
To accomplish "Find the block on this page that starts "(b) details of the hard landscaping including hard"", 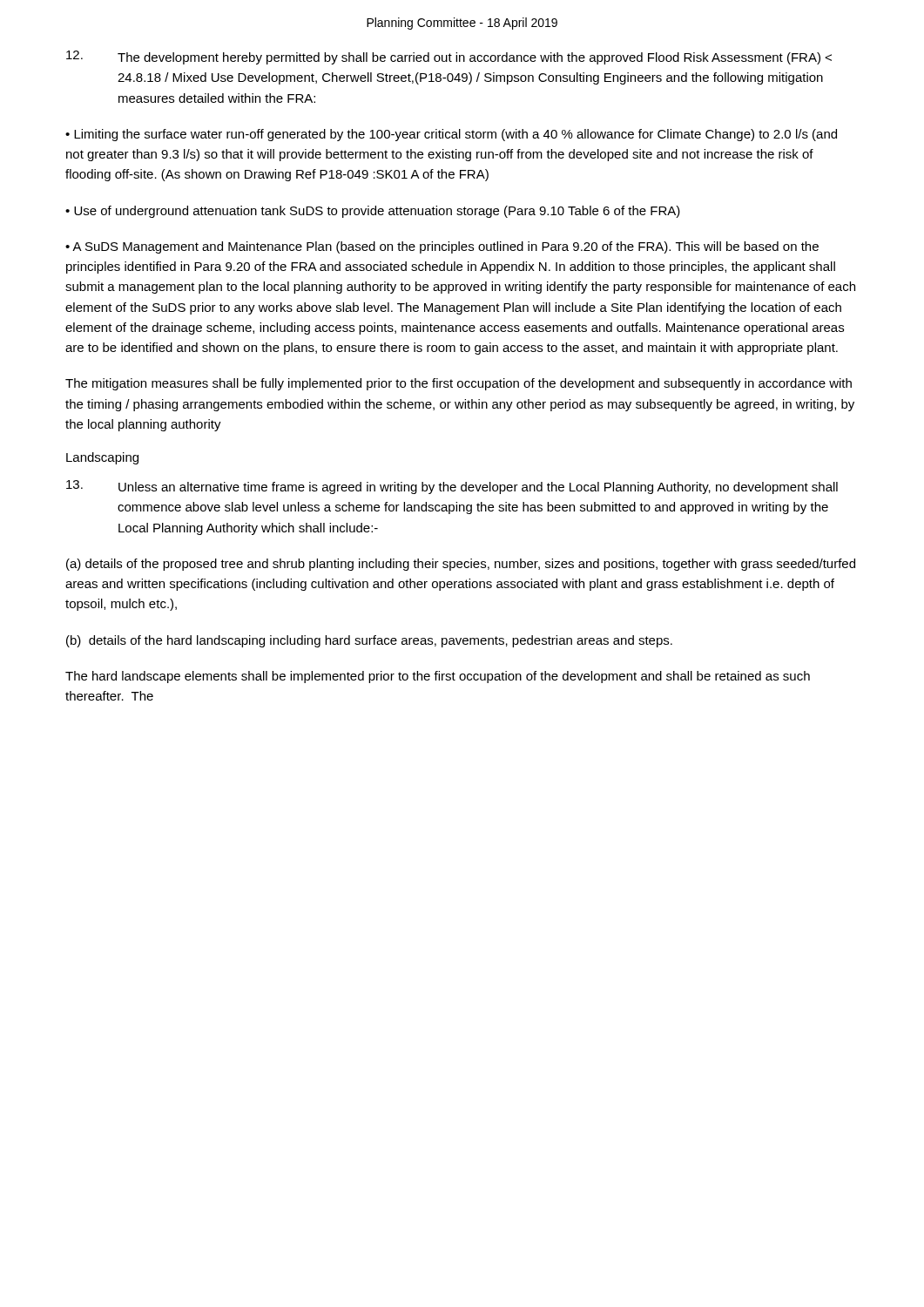I will (369, 640).
